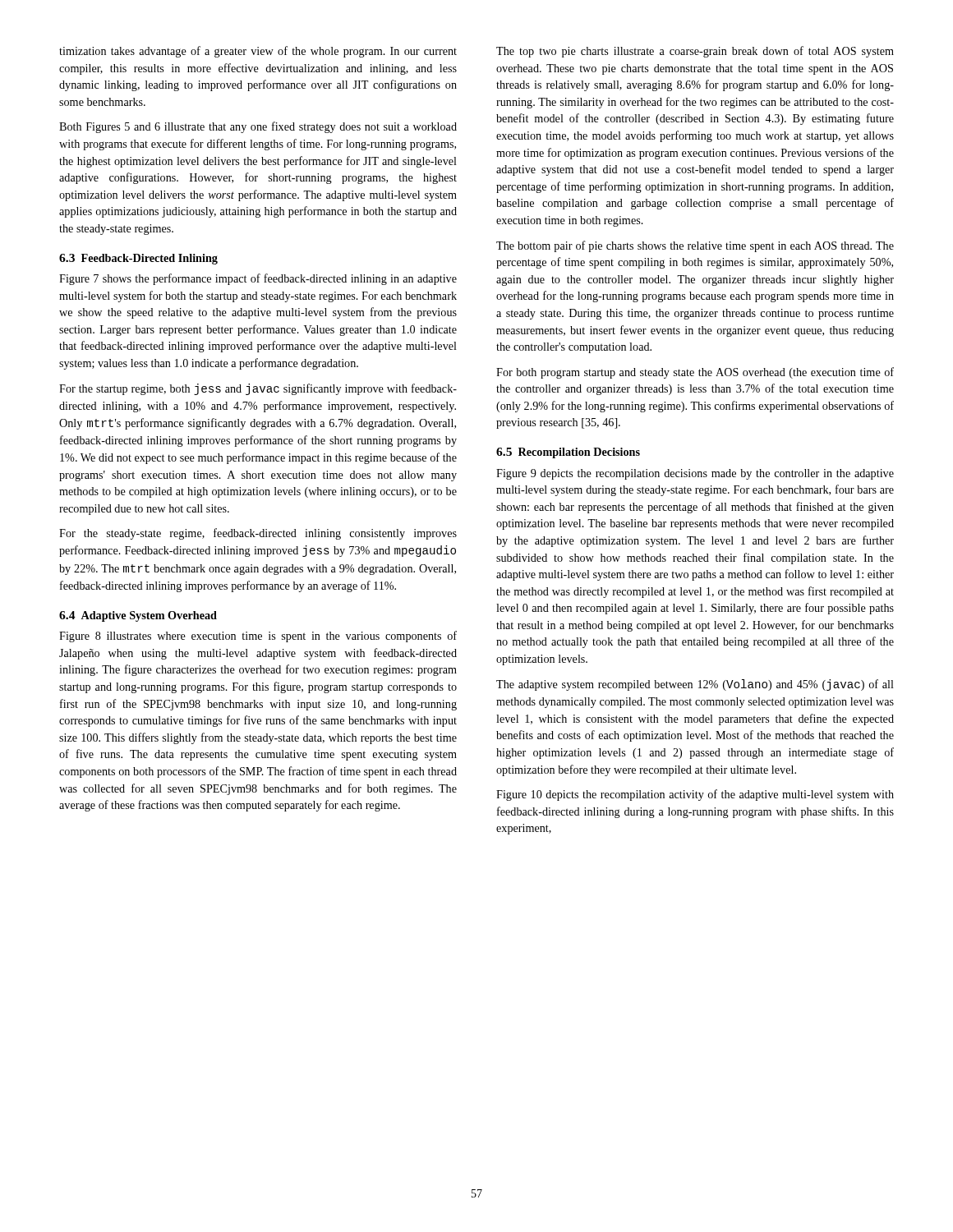Navigate to the passage starting "Figure 9 depicts the recompilation decisions made"

(x=695, y=566)
